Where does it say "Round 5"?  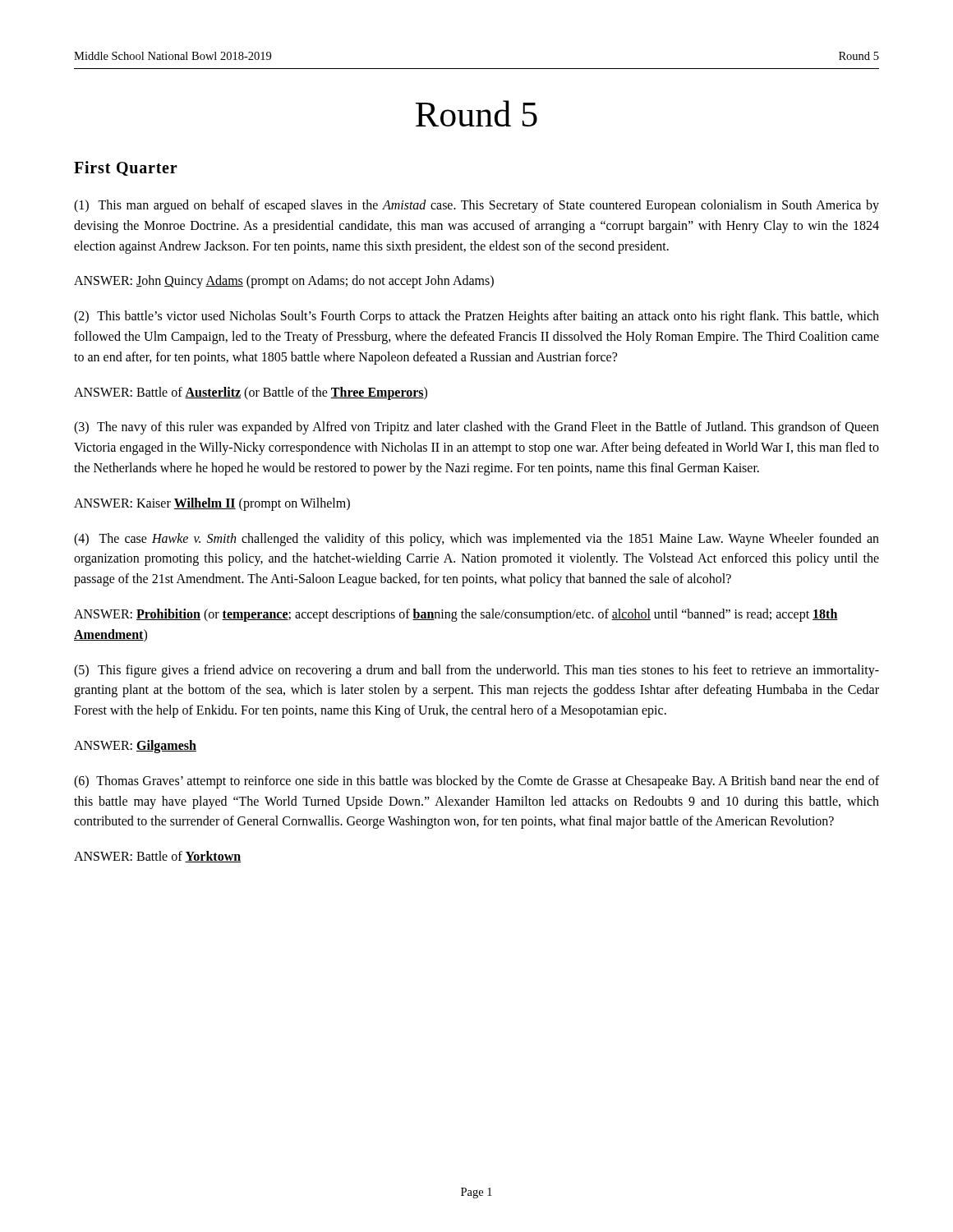[x=476, y=115]
